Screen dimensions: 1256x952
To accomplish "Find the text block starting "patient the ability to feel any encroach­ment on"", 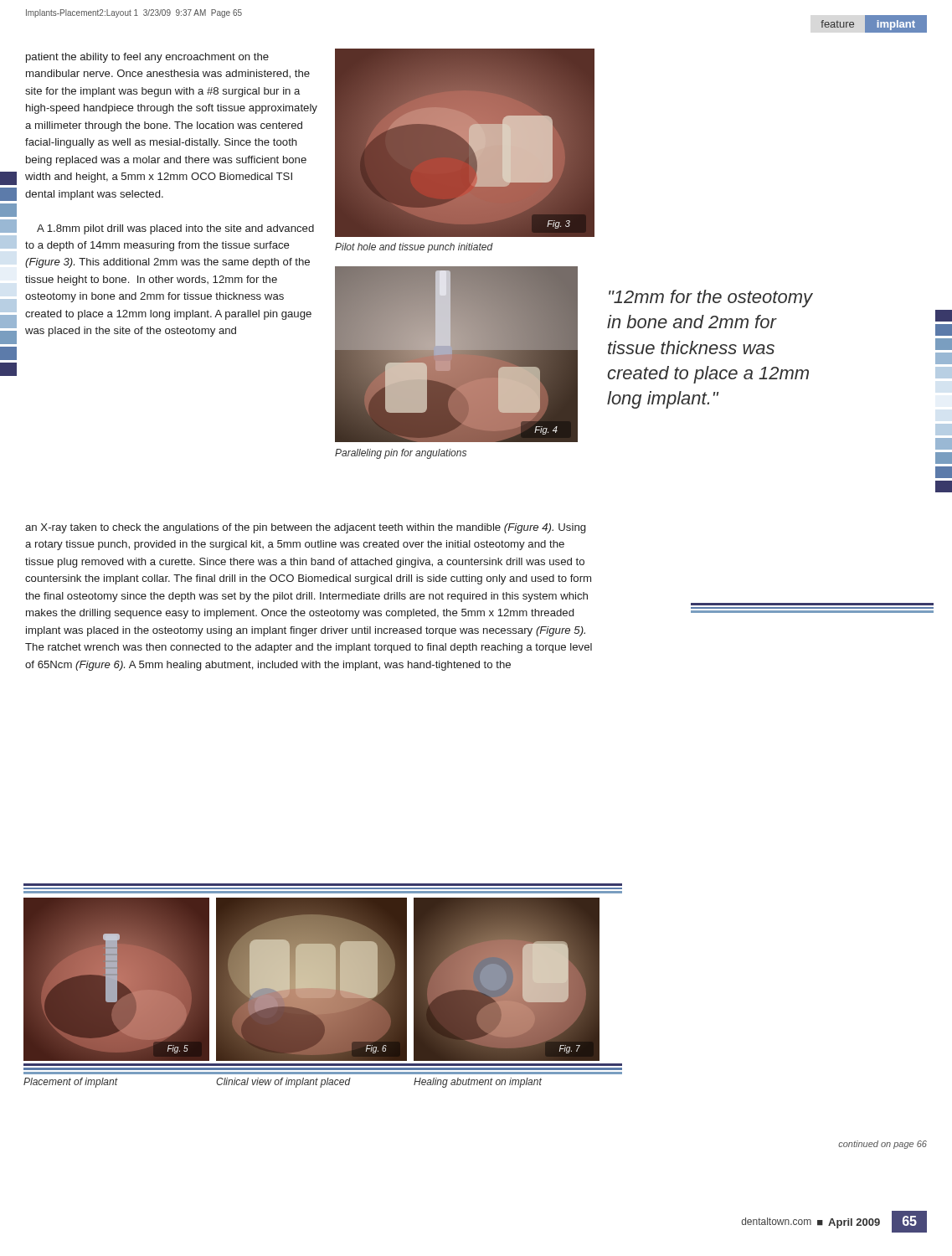I will 171,194.
